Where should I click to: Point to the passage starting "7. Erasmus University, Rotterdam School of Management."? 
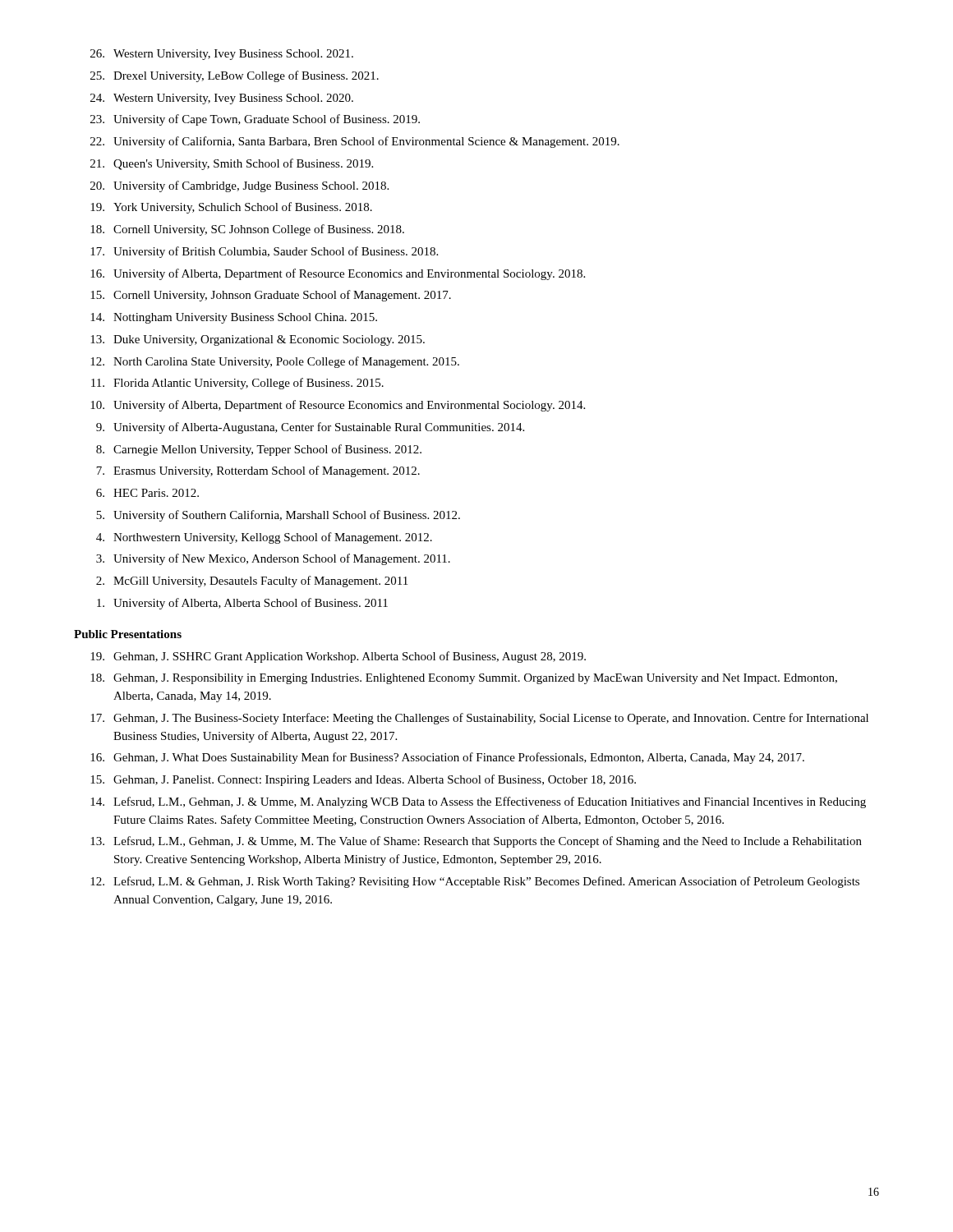point(258,471)
